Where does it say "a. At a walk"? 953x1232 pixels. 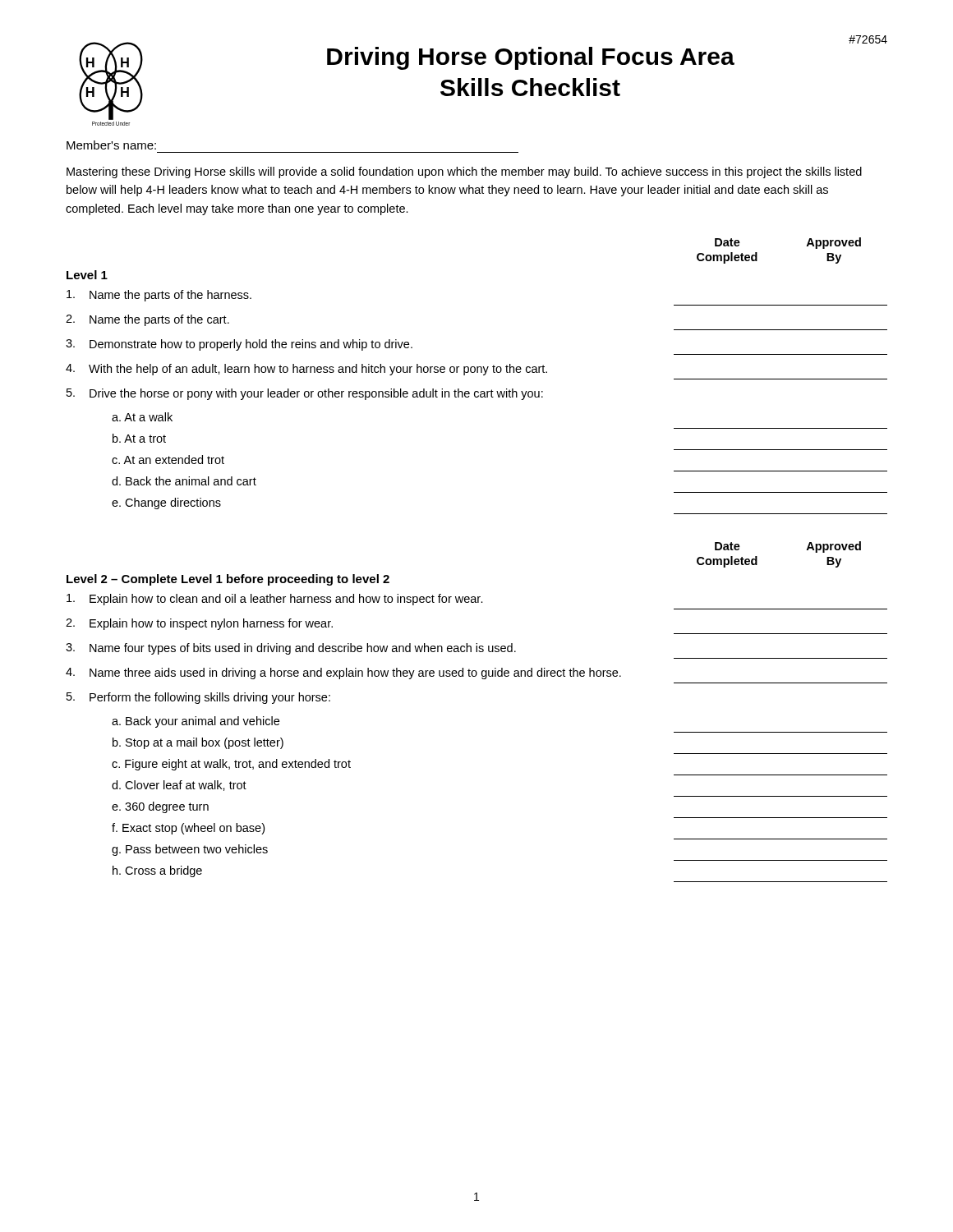pyautogui.click(x=142, y=417)
